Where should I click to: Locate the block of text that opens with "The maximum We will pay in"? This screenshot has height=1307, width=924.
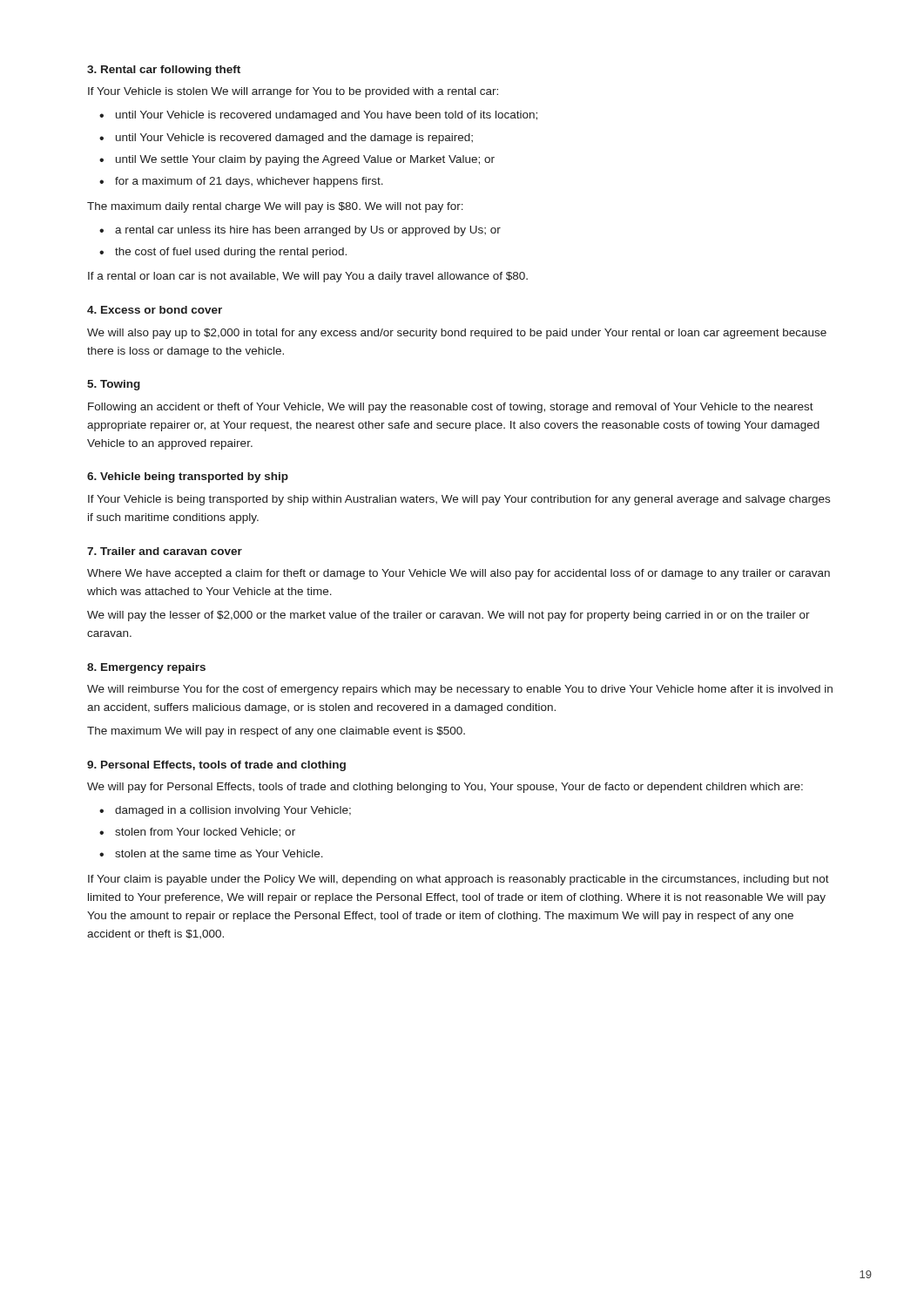277,730
